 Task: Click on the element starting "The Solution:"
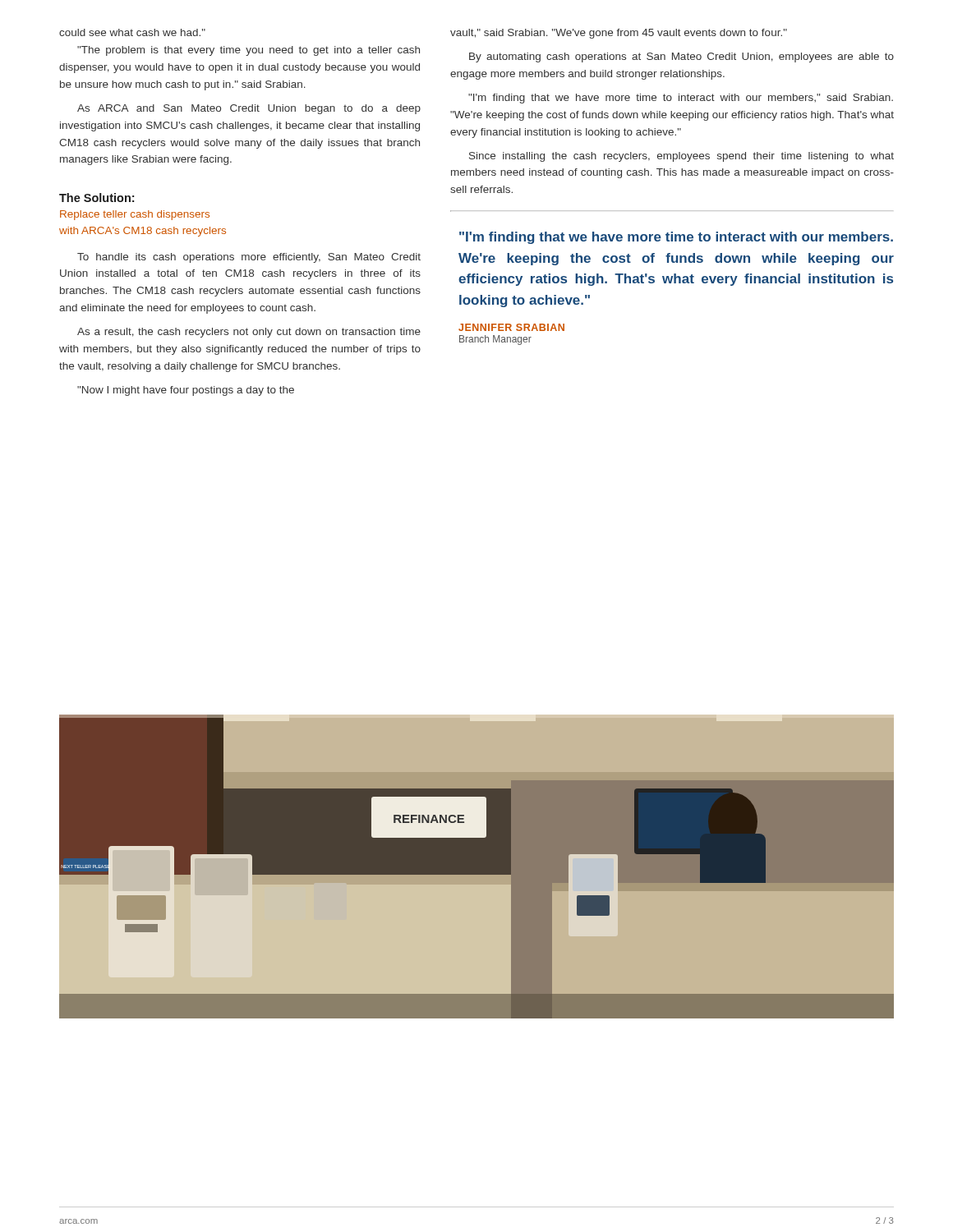[x=97, y=198]
